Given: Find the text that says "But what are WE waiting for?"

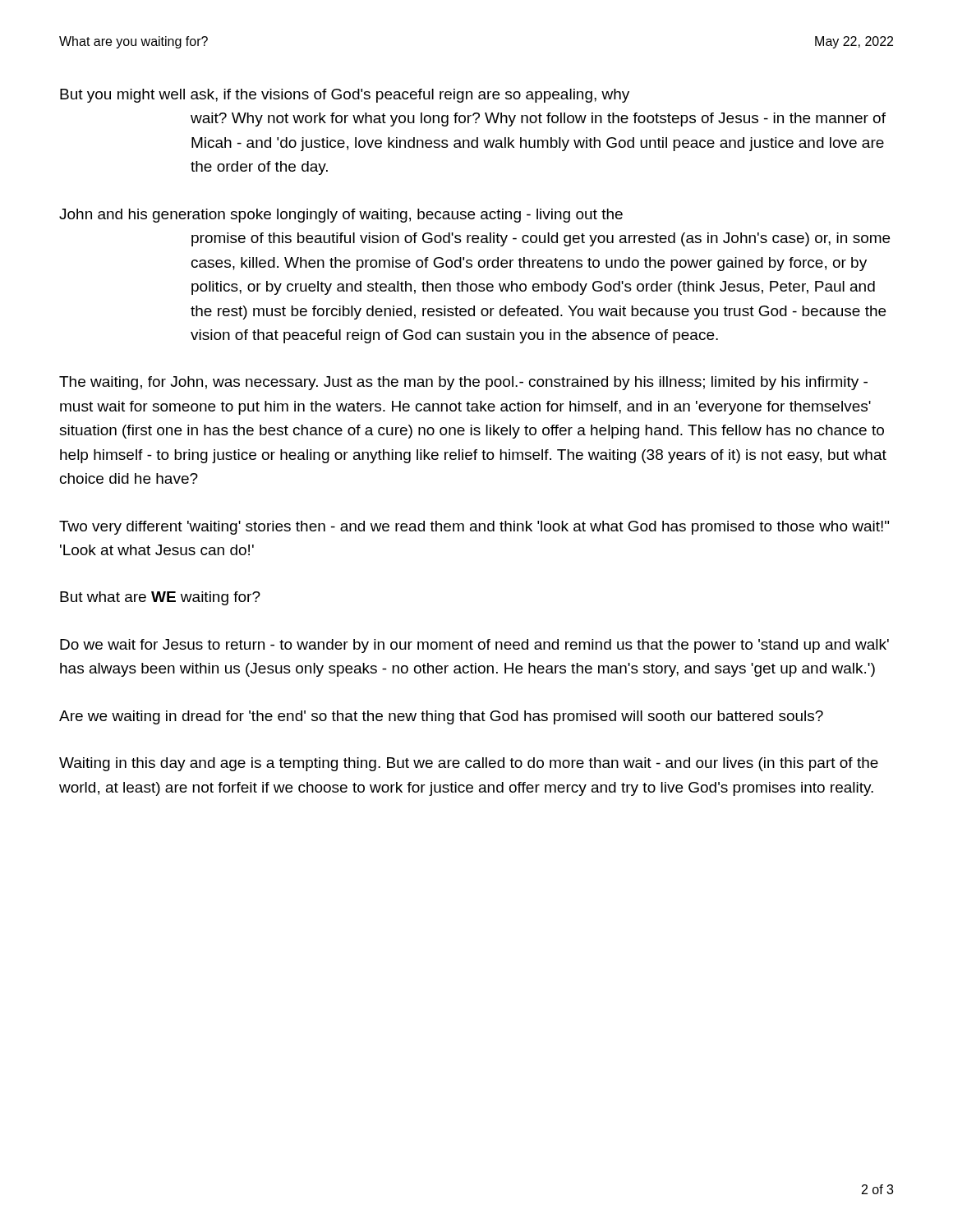Looking at the screenshot, I should coord(160,597).
